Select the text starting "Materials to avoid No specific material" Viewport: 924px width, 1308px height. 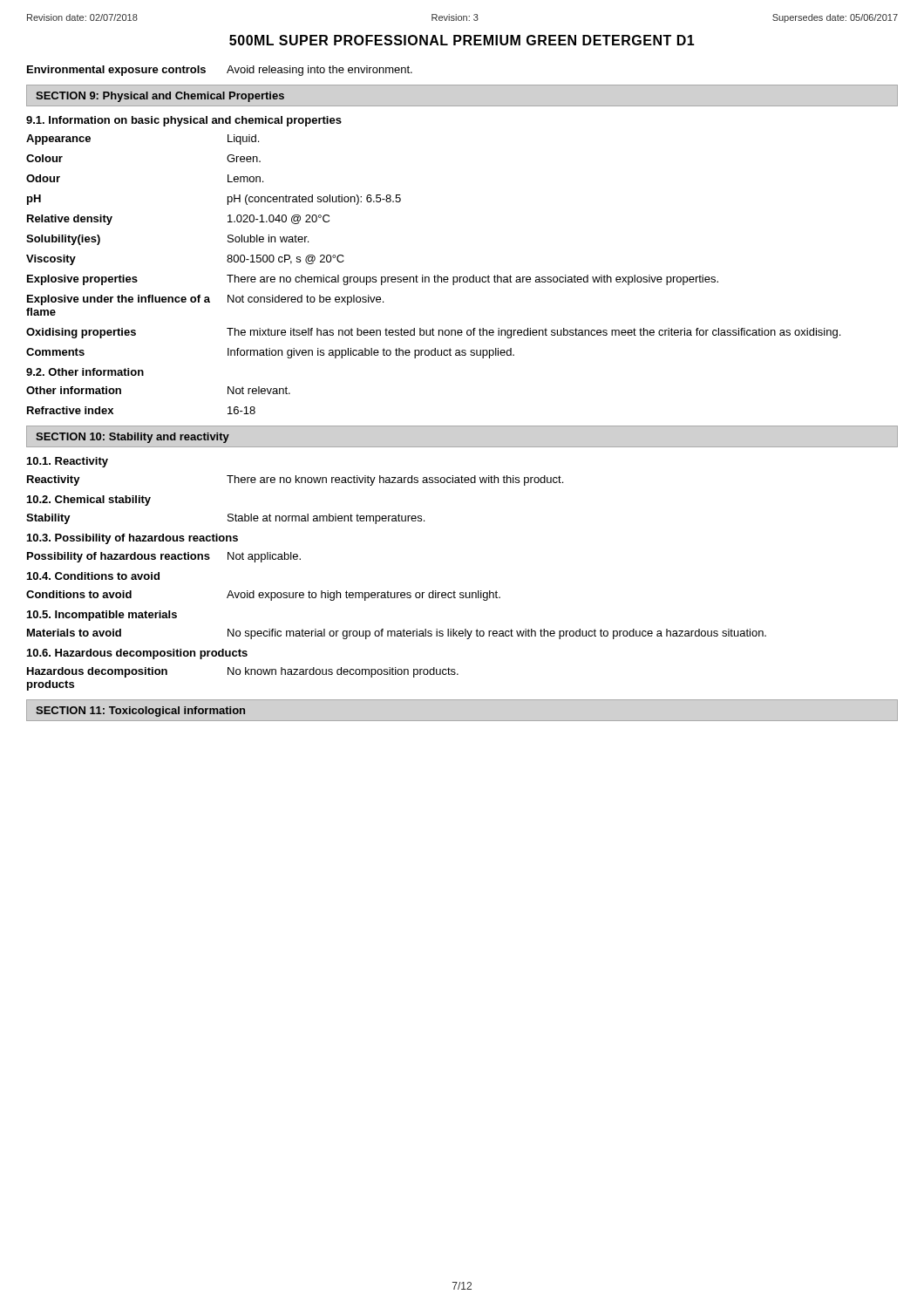pyautogui.click(x=462, y=633)
